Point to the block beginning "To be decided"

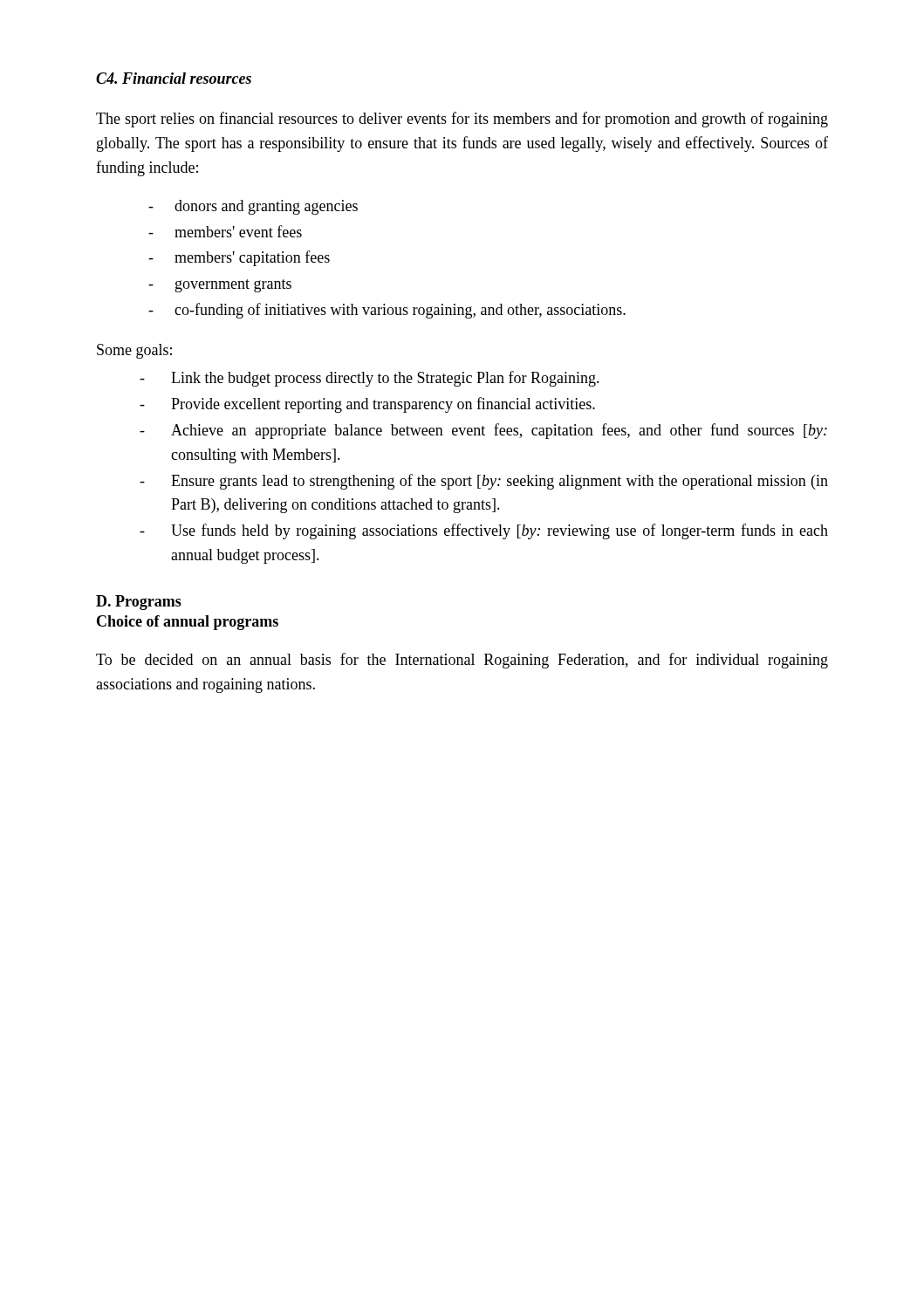click(462, 672)
